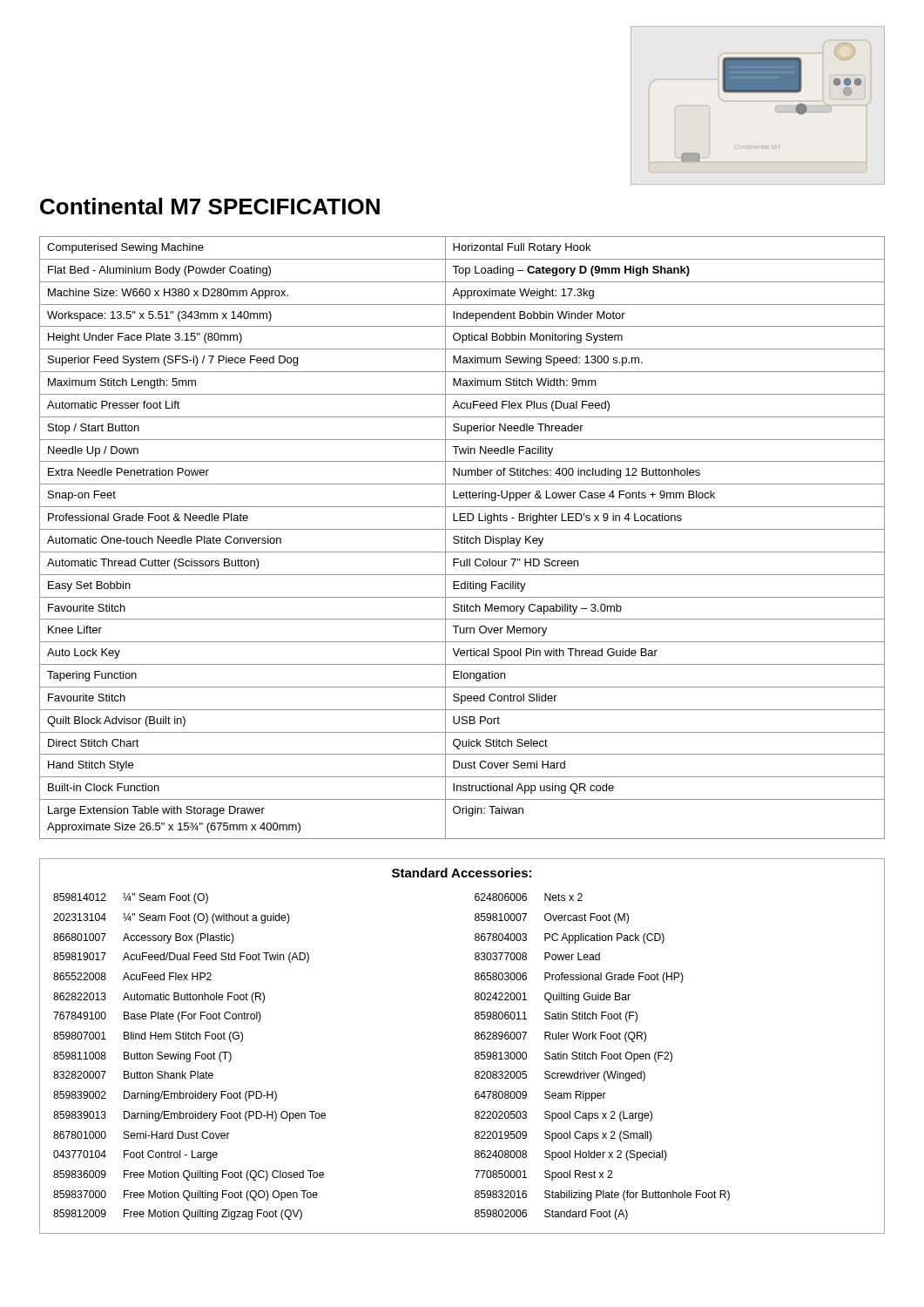Find the photo
The height and width of the screenshot is (1307, 924).
click(758, 105)
